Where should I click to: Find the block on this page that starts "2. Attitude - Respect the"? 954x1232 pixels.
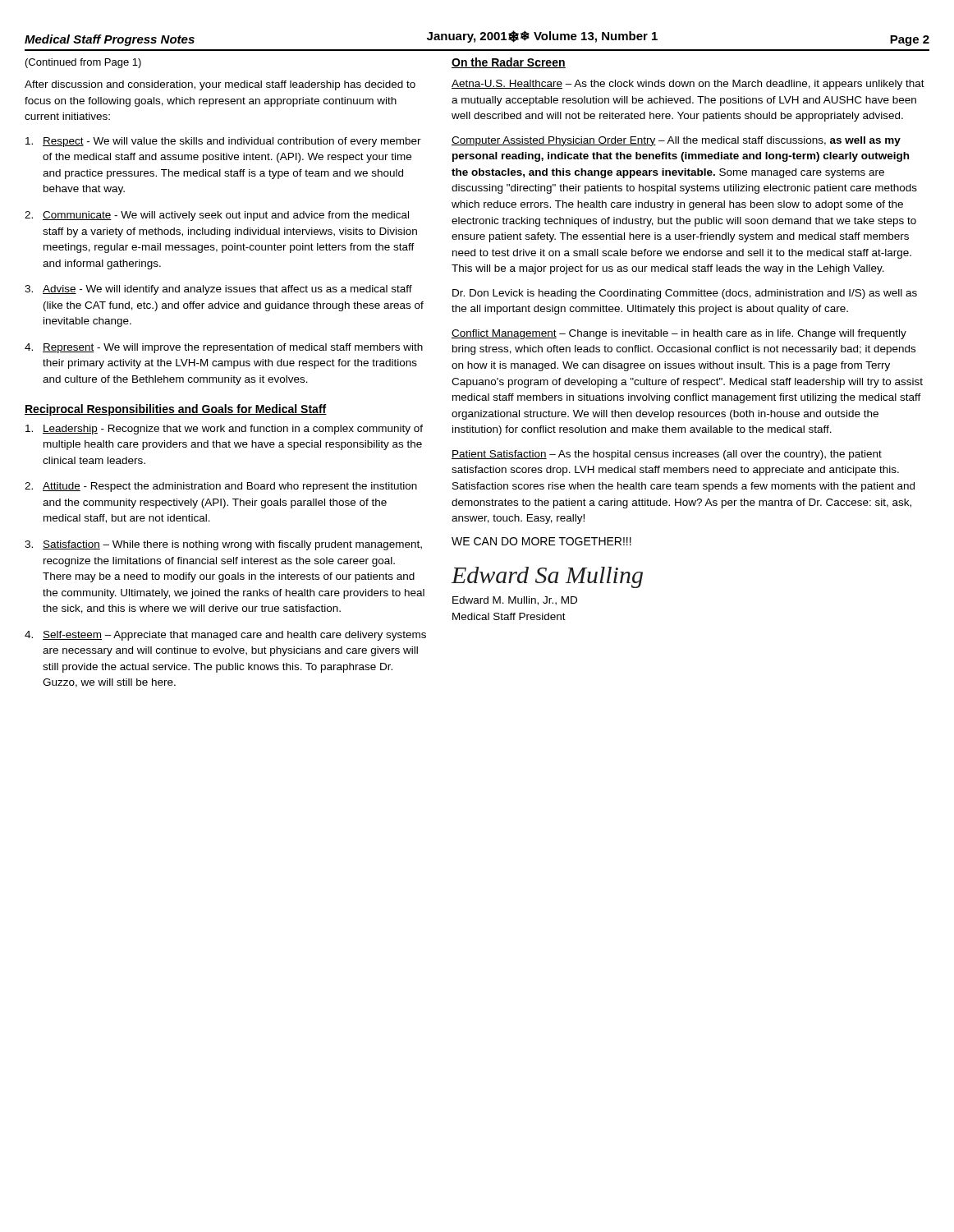coord(226,502)
